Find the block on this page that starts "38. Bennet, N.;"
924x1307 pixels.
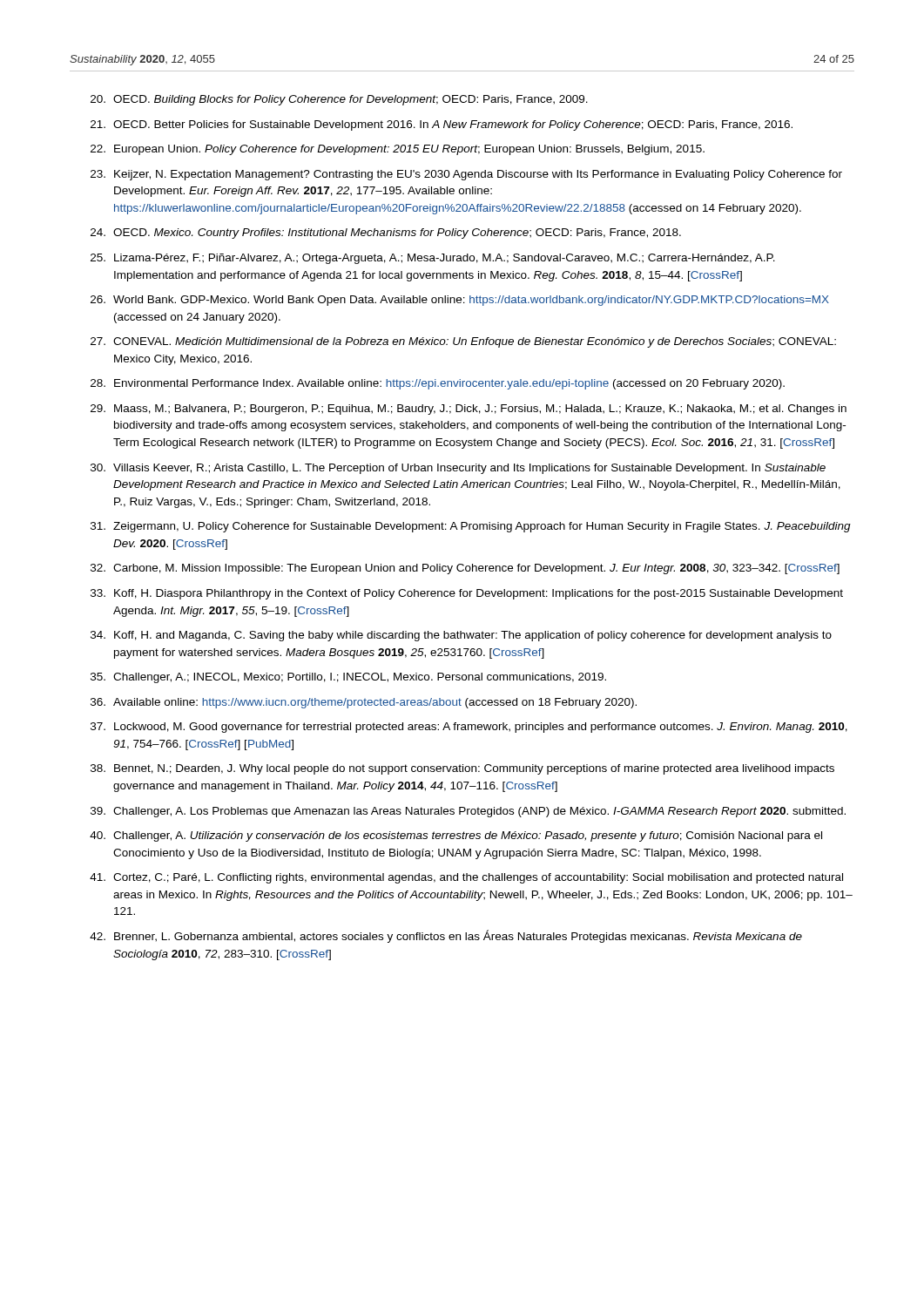(x=462, y=777)
